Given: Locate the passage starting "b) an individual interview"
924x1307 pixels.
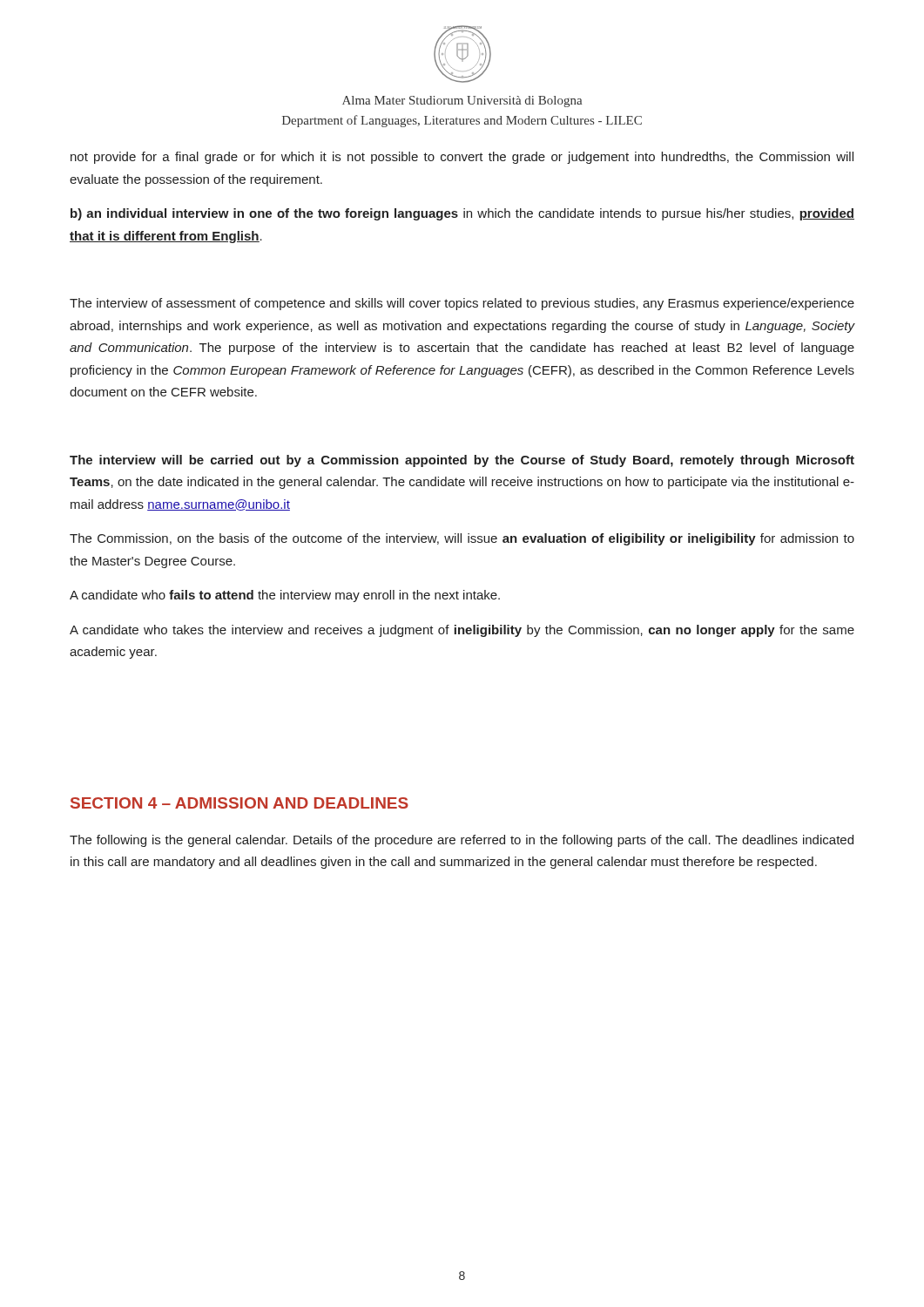Looking at the screenshot, I should tap(462, 224).
